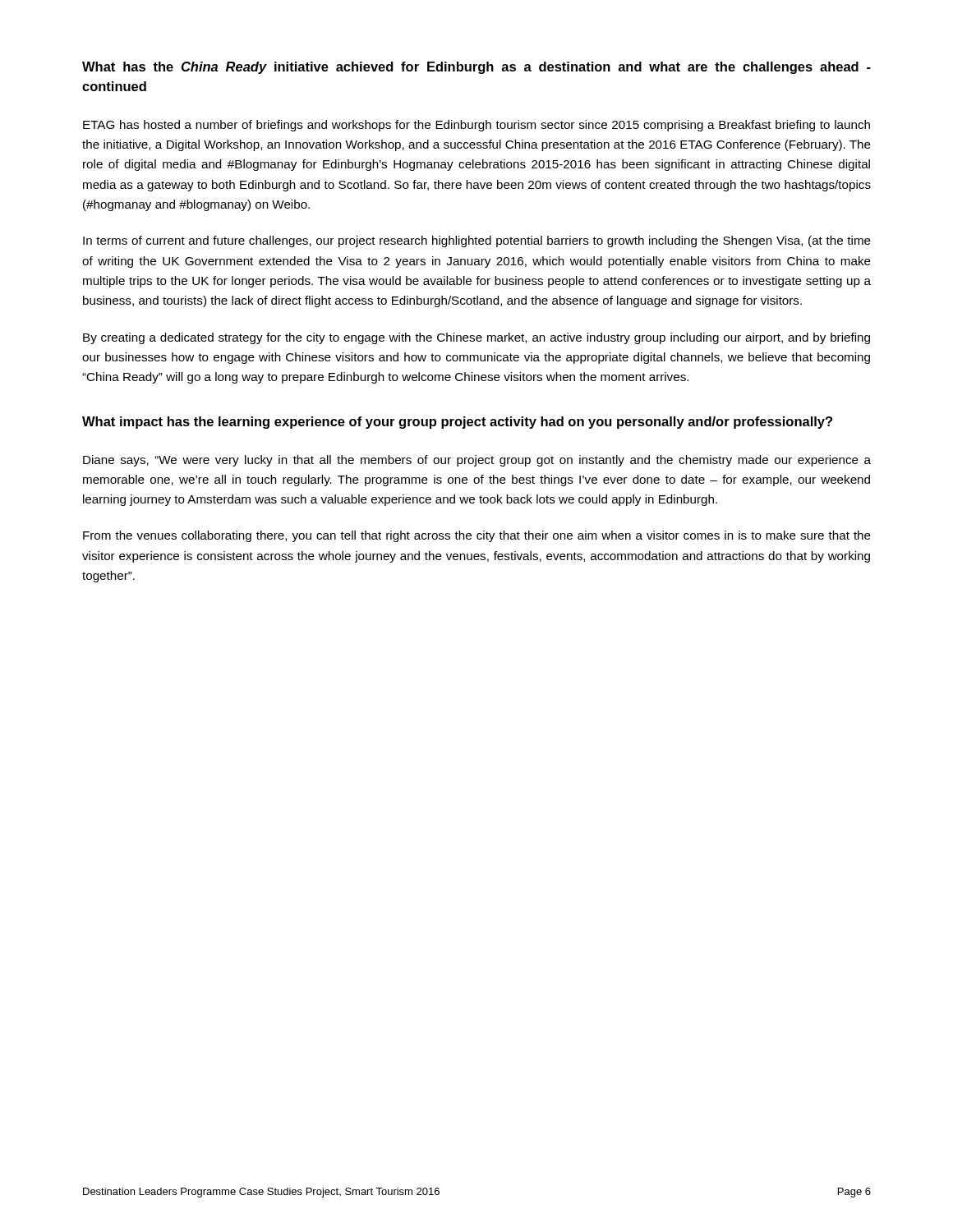Find the region starting "What has the China Ready initiative"
953x1232 pixels.
(x=476, y=76)
